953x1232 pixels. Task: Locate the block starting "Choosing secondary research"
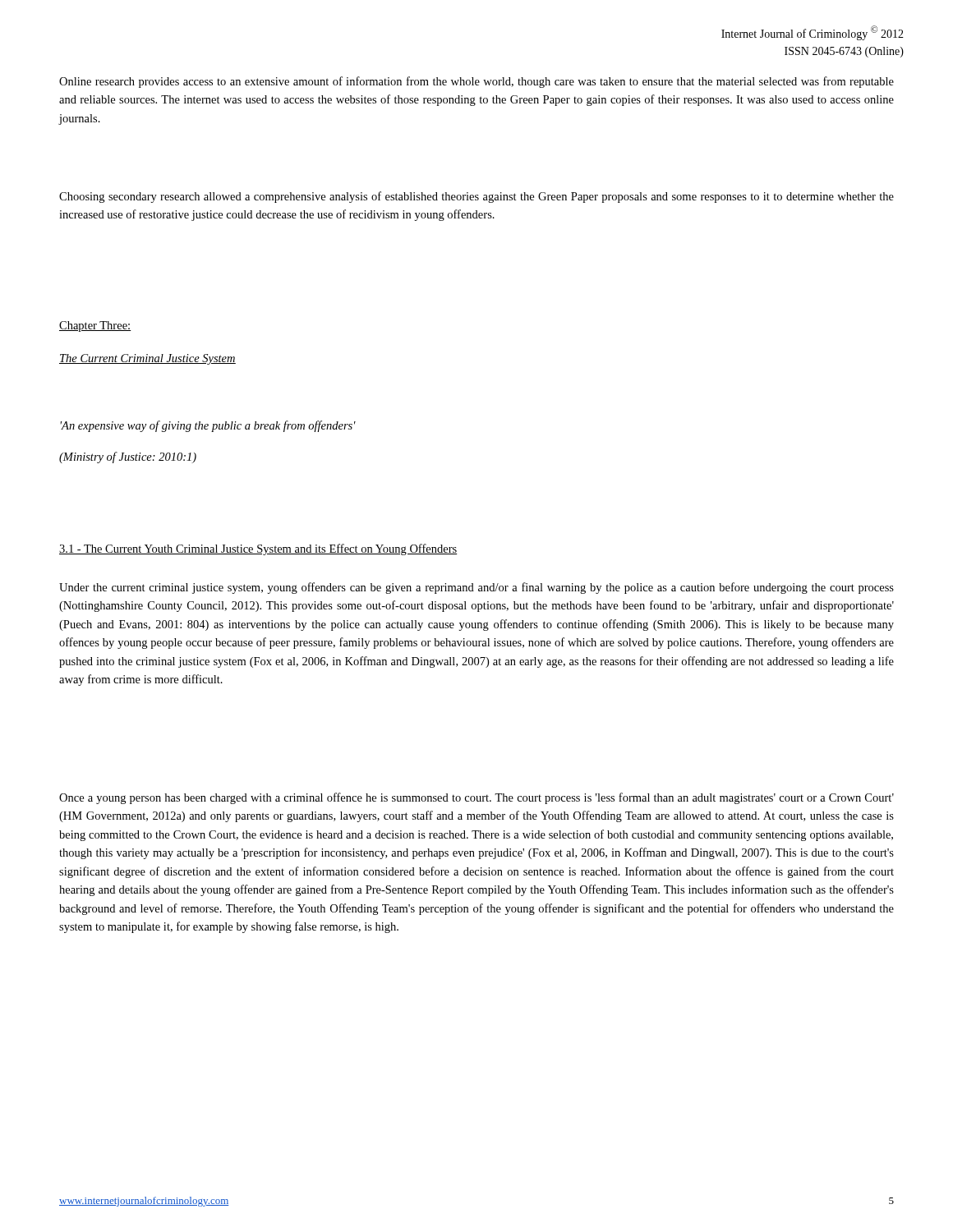476,205
